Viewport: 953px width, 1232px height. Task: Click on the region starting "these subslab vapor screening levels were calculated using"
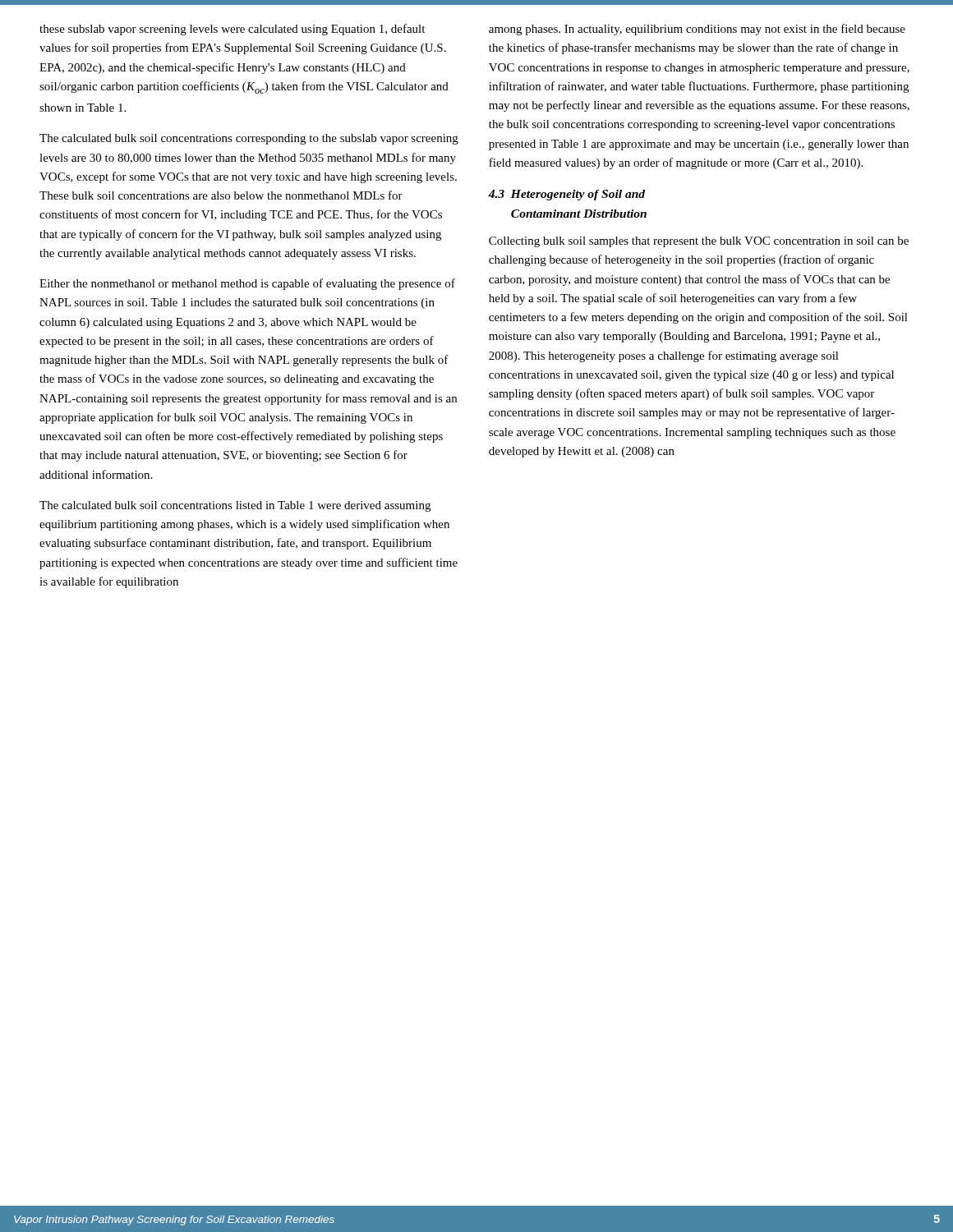[x=249, y=69]
